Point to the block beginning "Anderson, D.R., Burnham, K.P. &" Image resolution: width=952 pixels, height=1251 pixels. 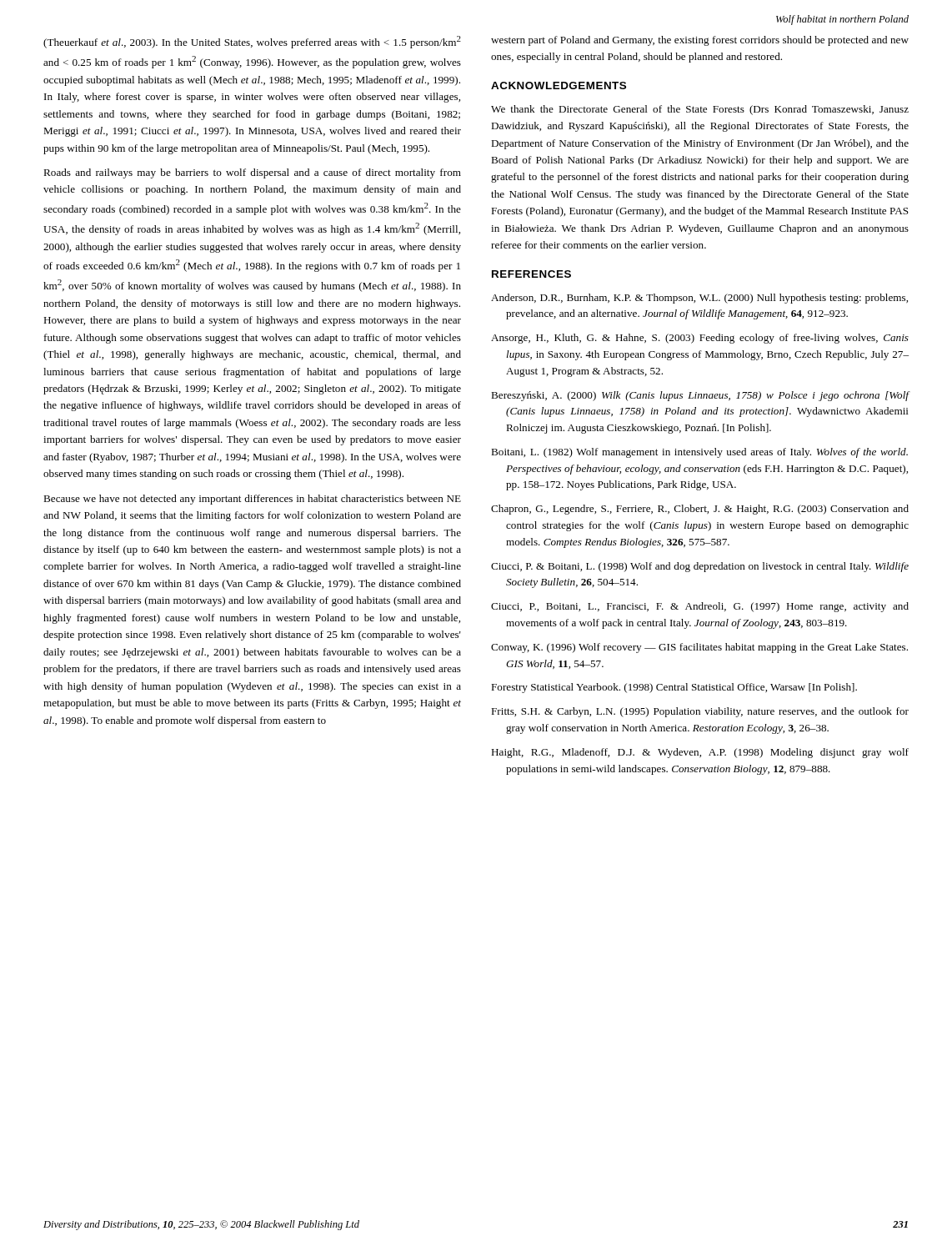tap(700, 305)
